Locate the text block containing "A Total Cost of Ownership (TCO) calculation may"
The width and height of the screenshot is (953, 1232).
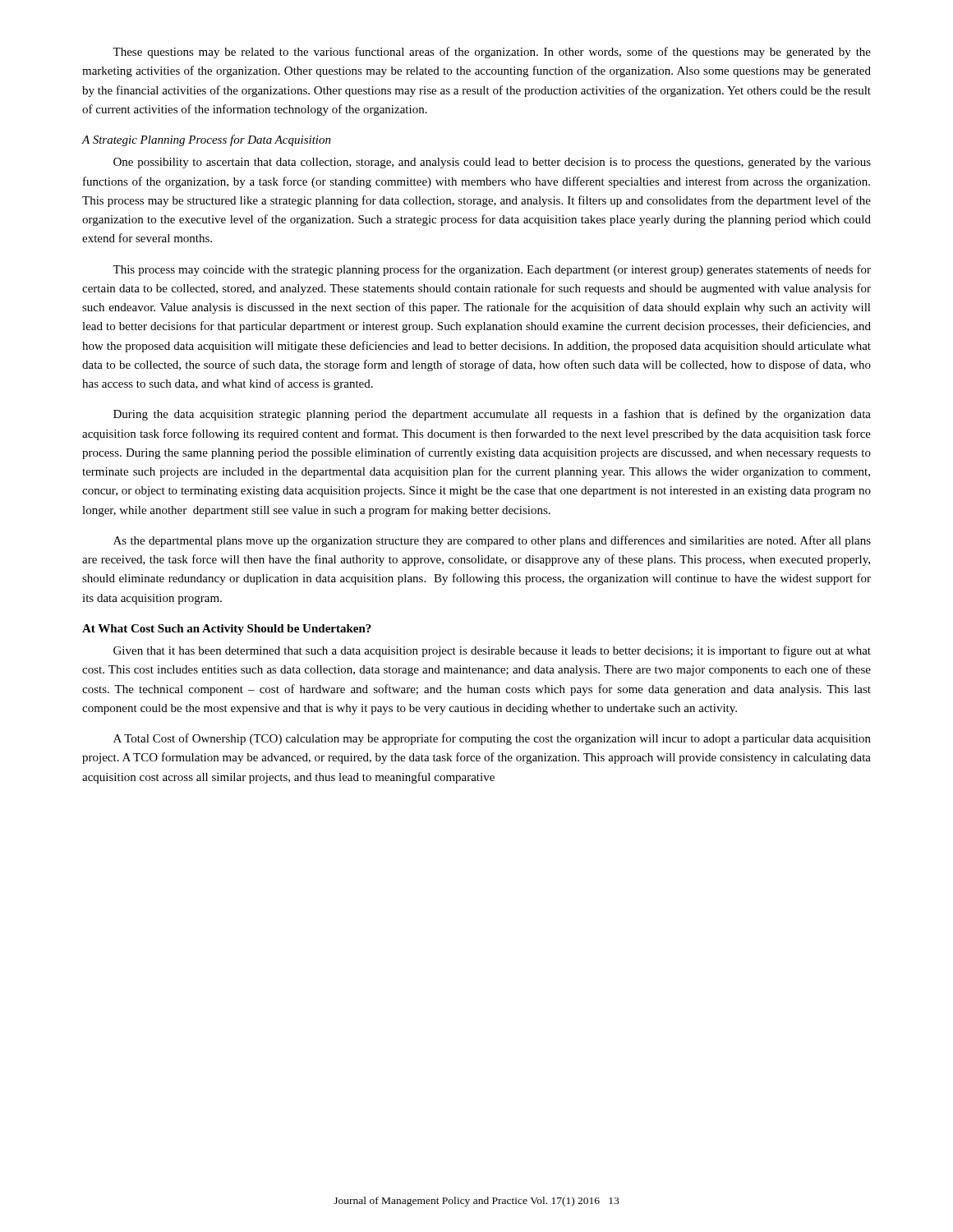[x=476, y=758]
